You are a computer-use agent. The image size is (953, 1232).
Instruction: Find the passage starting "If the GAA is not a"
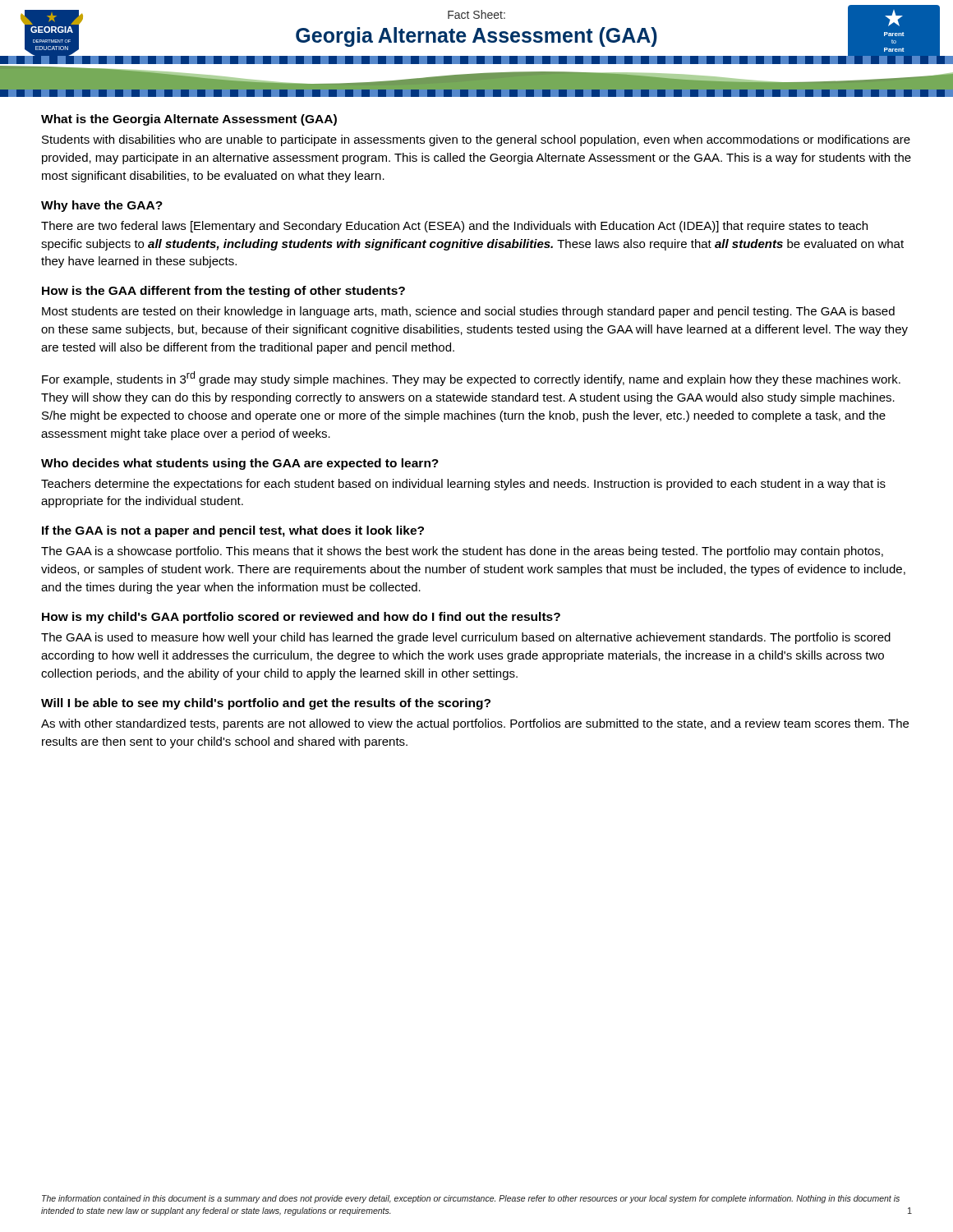point(233,530)
